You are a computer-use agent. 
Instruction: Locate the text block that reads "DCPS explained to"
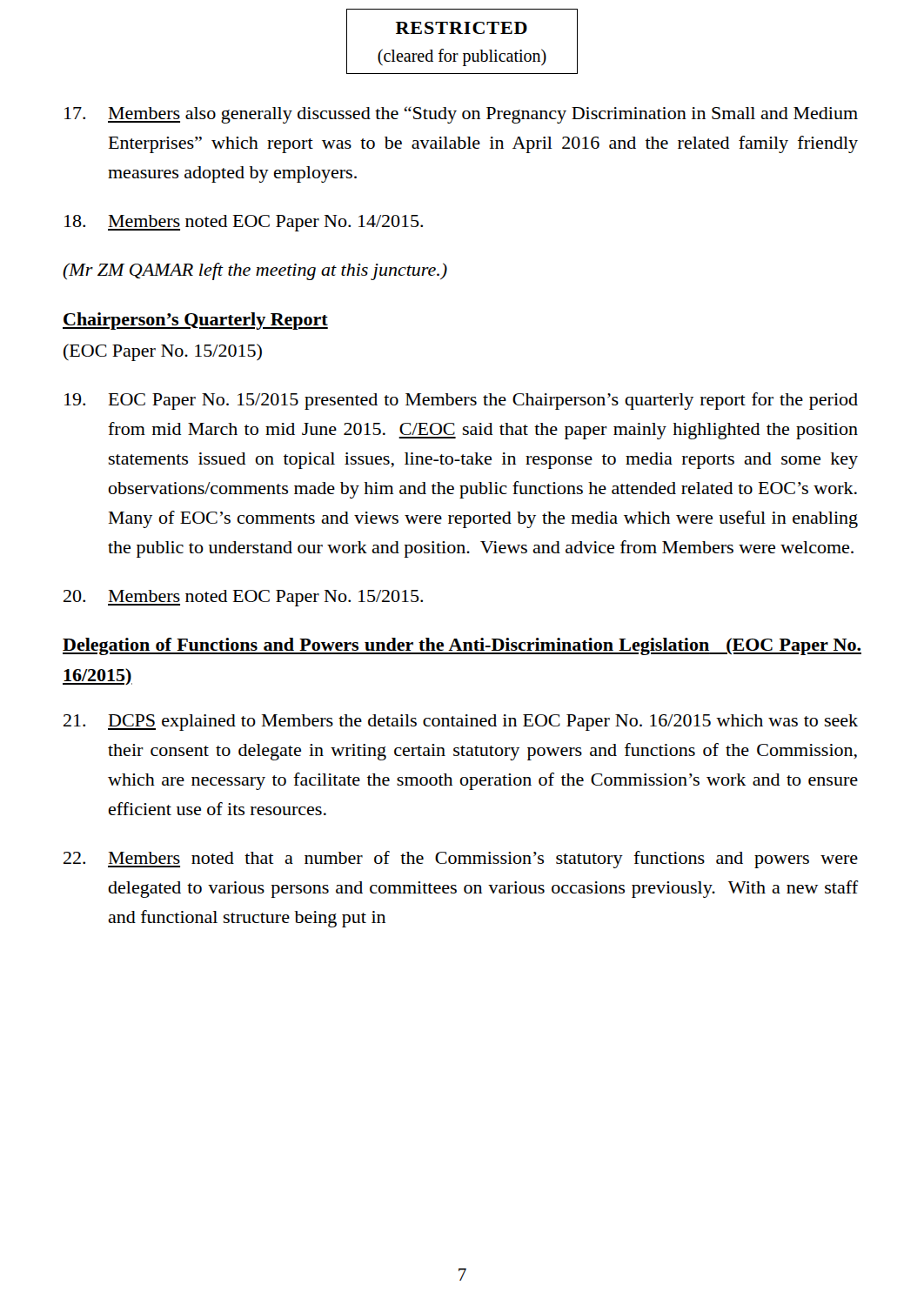[460, 765]
